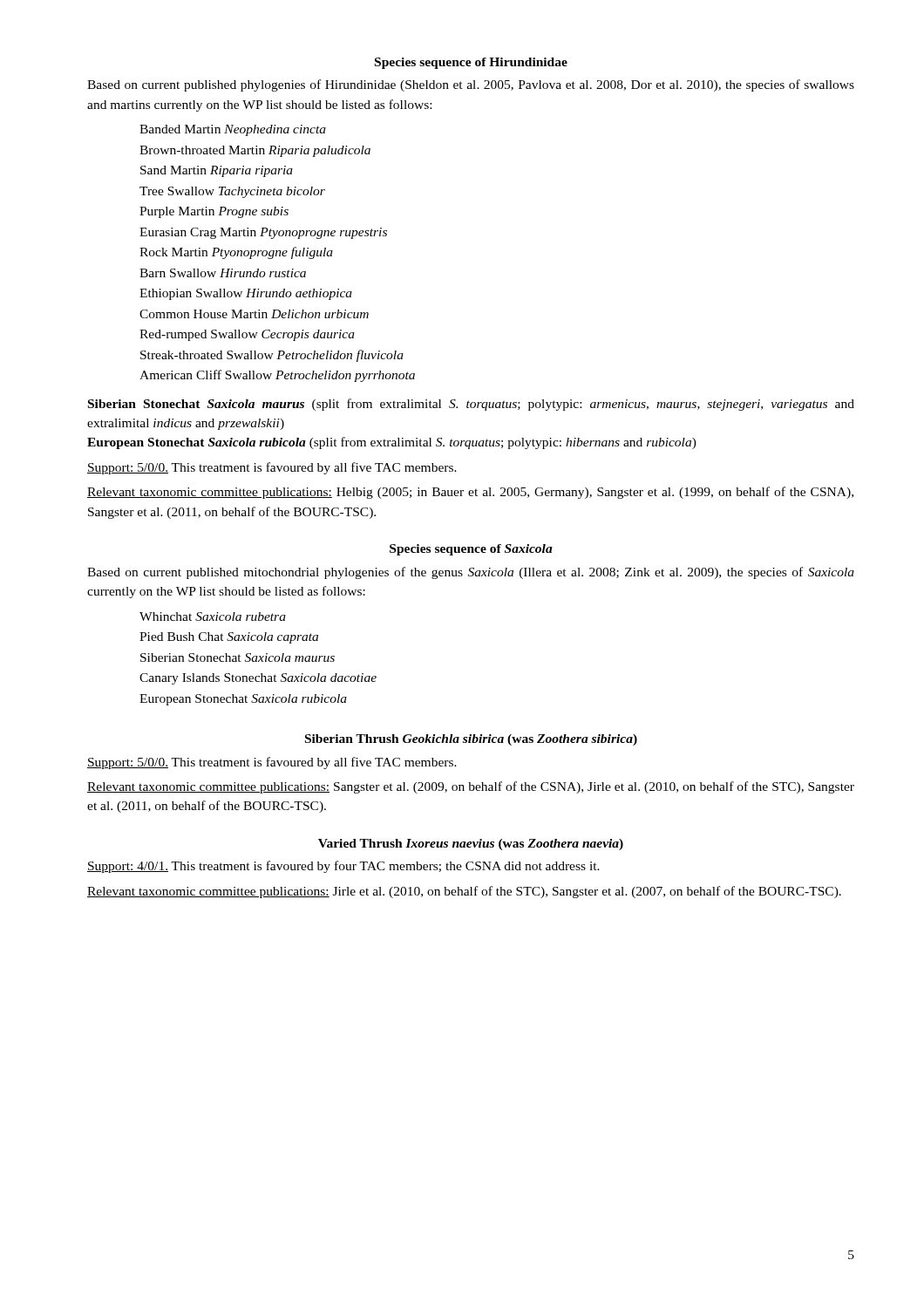Navigate to the block starting "Red-rumped Swallow Cecropis daurica"
This screenshot has height=1308, width=924.
(x=247, y=334)
